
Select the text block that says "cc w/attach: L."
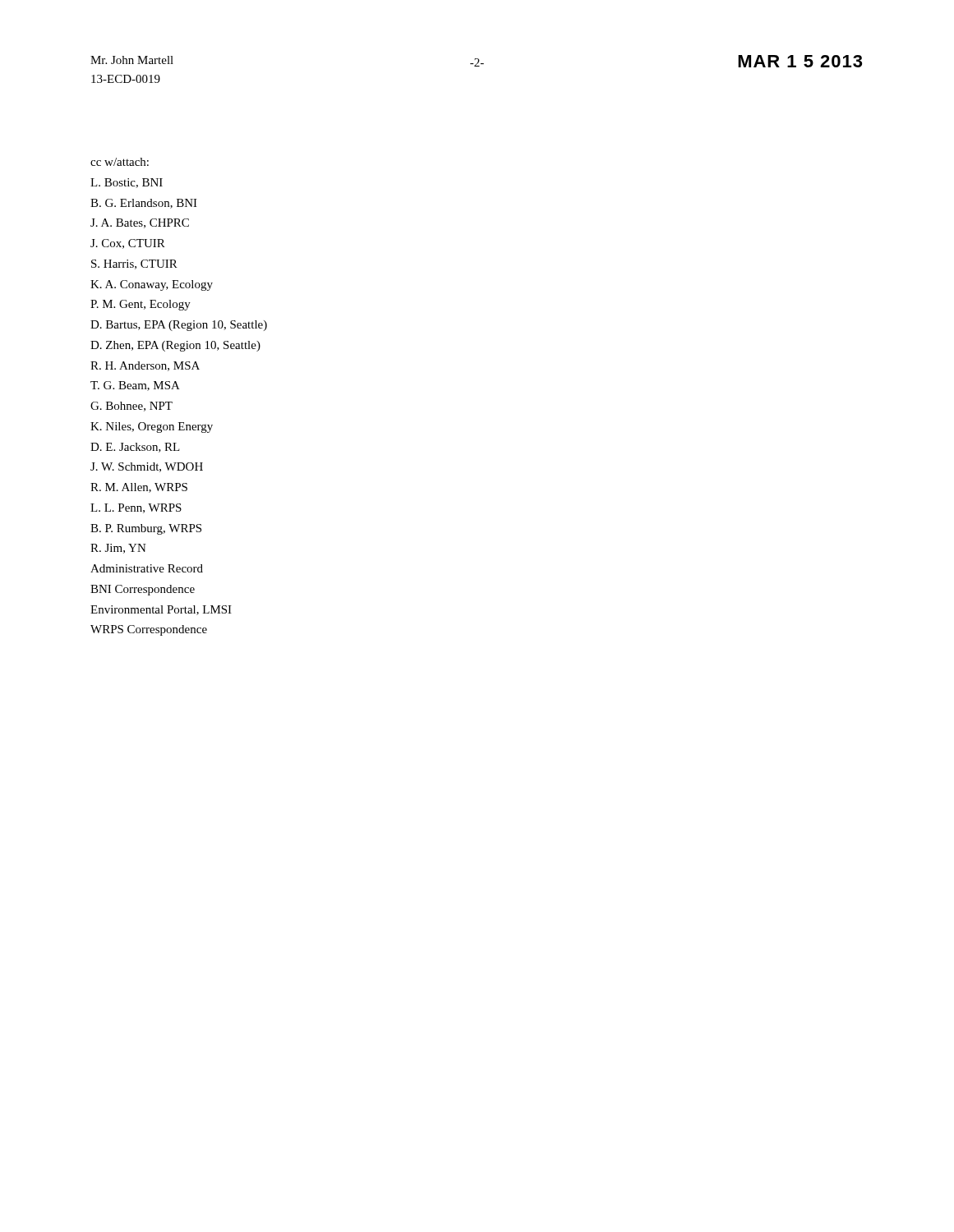[x=179, y=396]
